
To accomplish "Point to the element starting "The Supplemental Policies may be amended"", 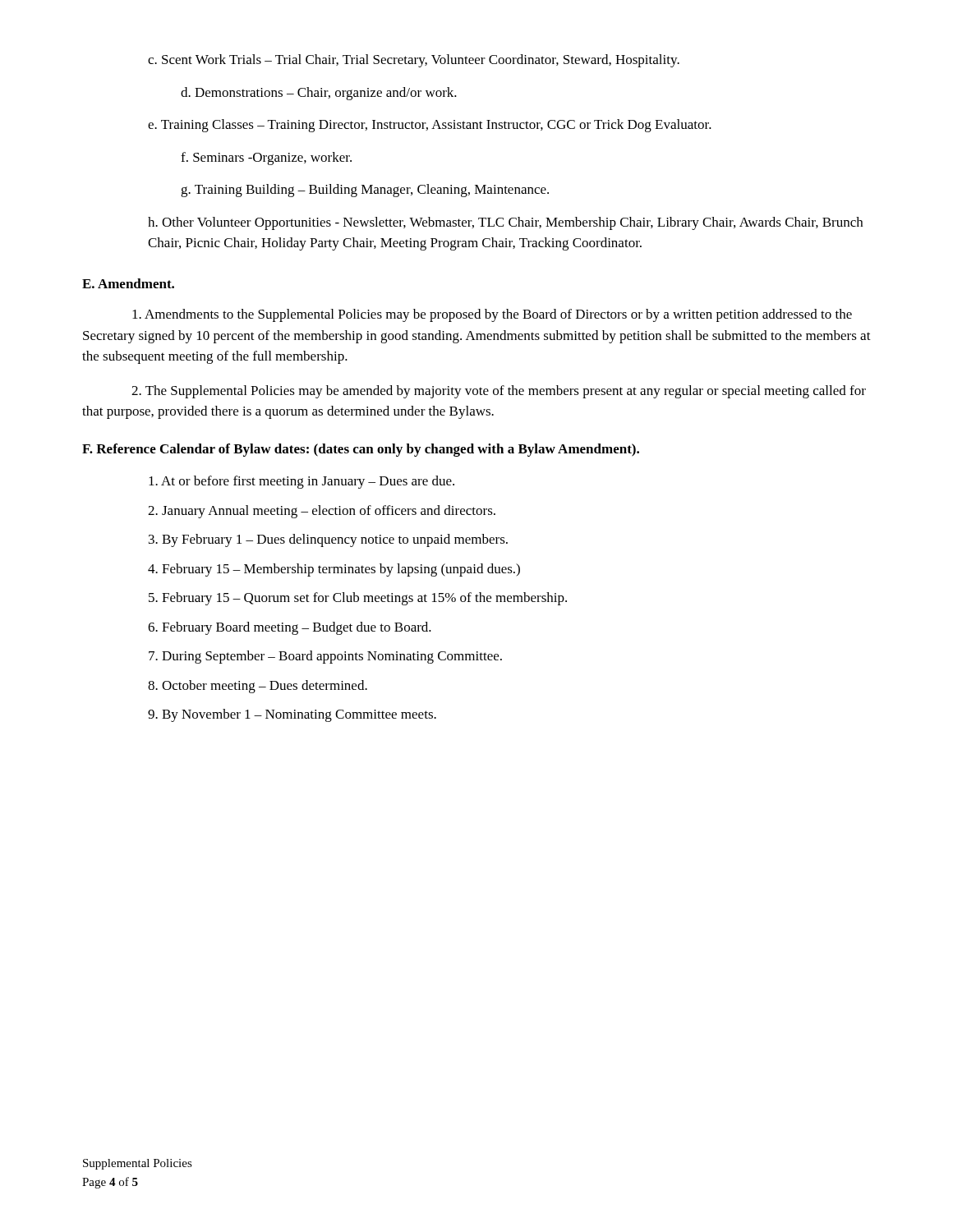I will [476, 401].
